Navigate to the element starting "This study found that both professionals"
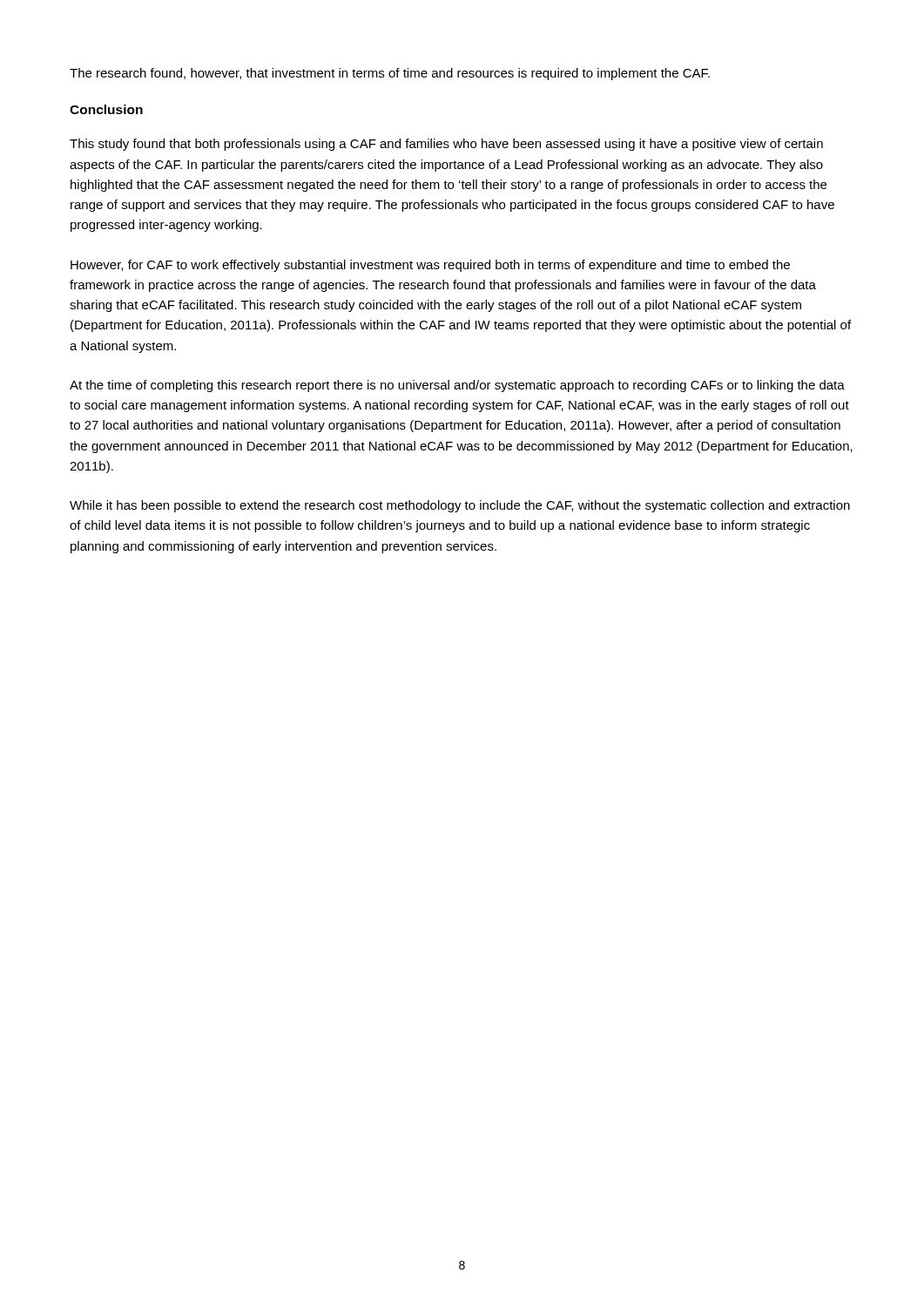This screenshot has height=1307, width=924. pos(452,184)
